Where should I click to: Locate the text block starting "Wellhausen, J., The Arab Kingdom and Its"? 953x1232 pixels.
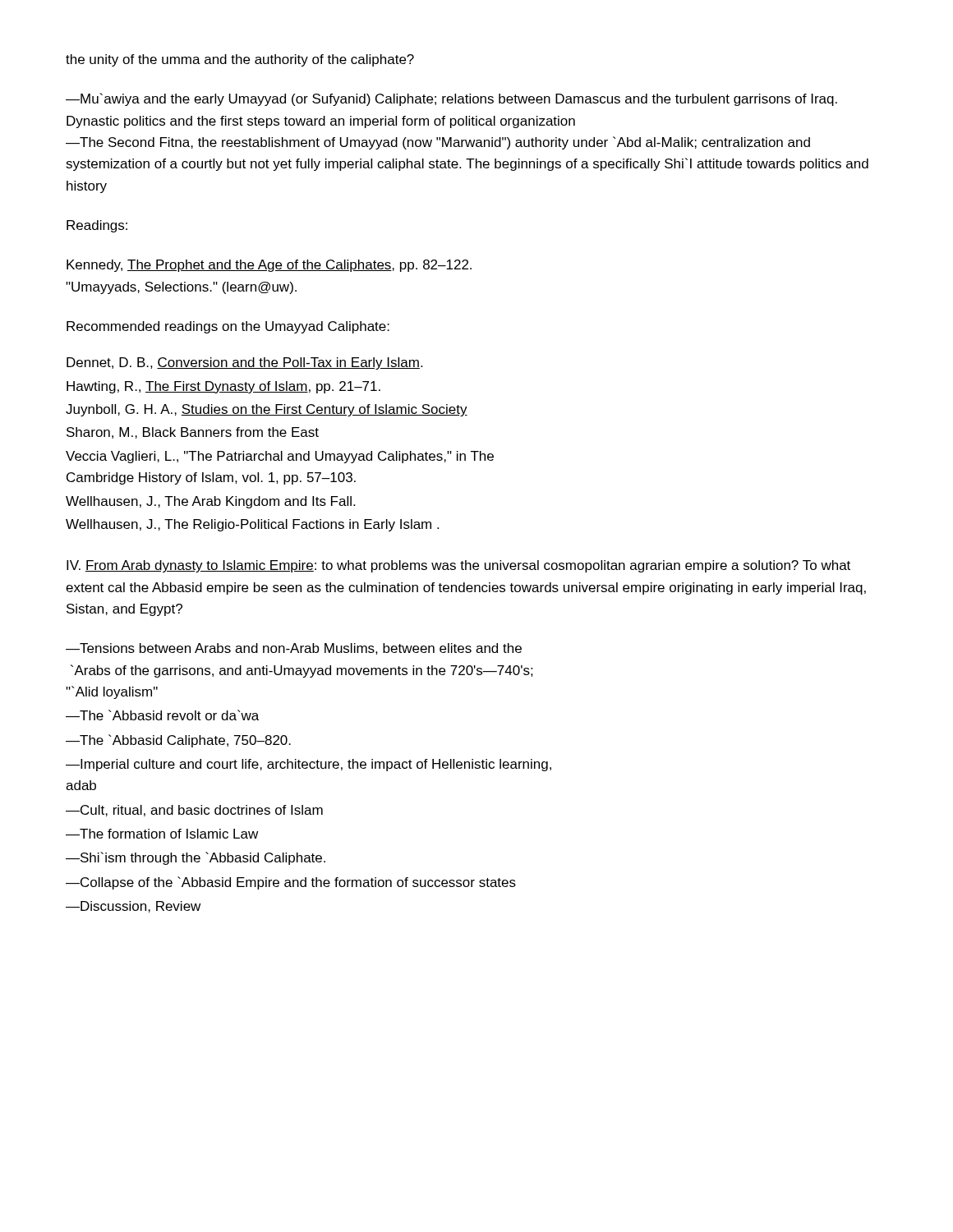coord(211,501)
